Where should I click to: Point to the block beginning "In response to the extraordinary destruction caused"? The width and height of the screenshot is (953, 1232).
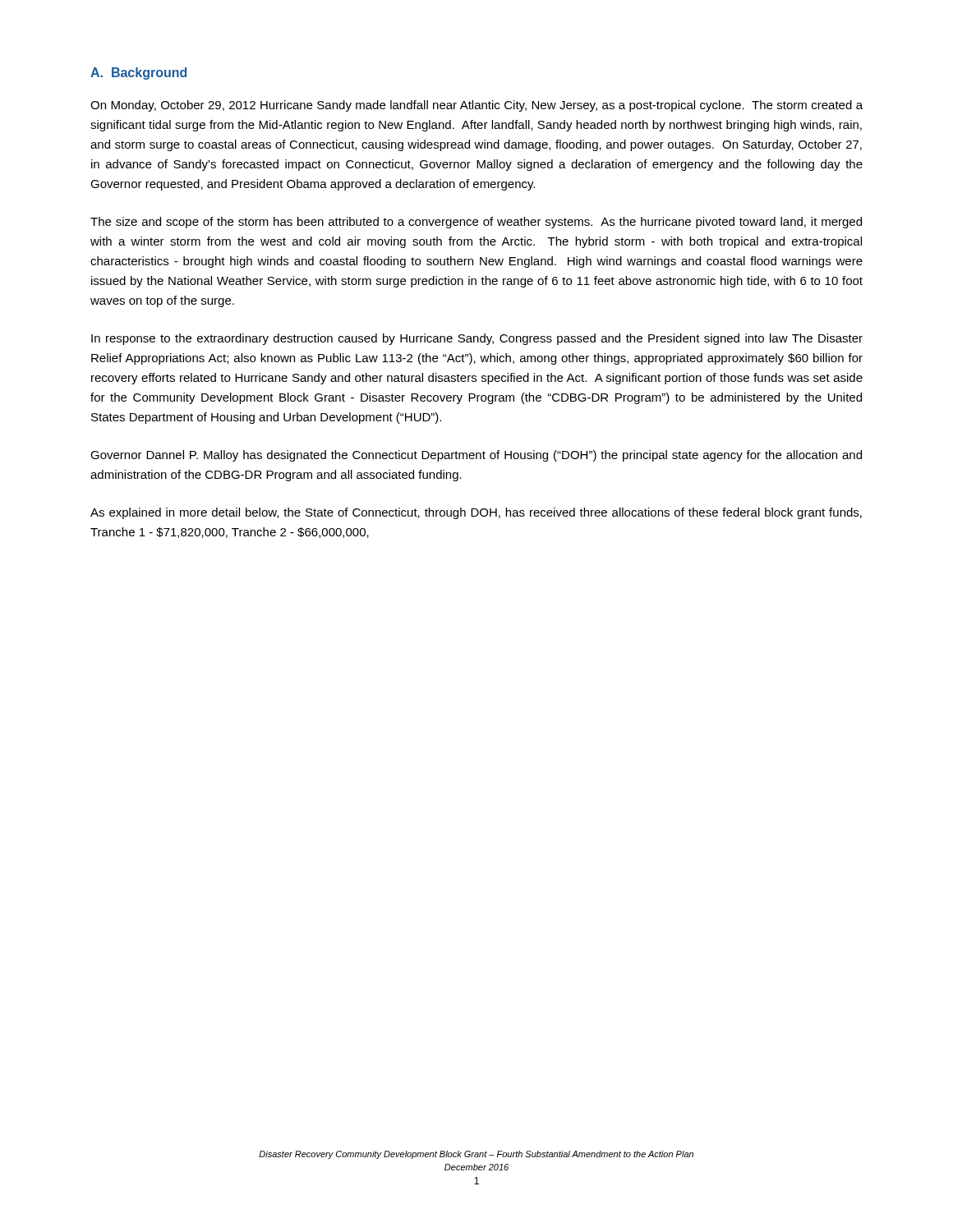tap(476, 377)
